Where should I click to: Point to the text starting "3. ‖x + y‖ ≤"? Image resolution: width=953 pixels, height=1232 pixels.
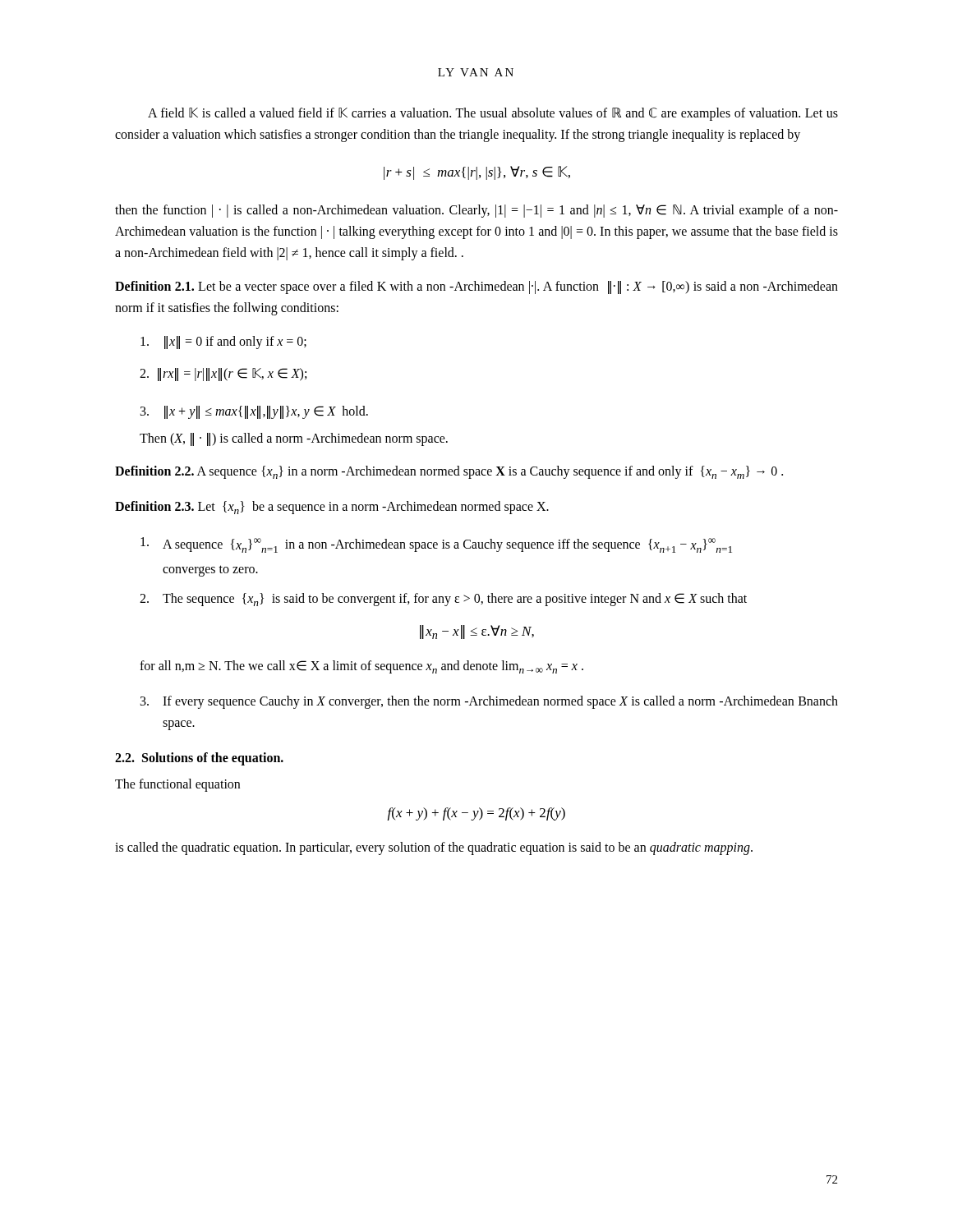tap(254, 412)
